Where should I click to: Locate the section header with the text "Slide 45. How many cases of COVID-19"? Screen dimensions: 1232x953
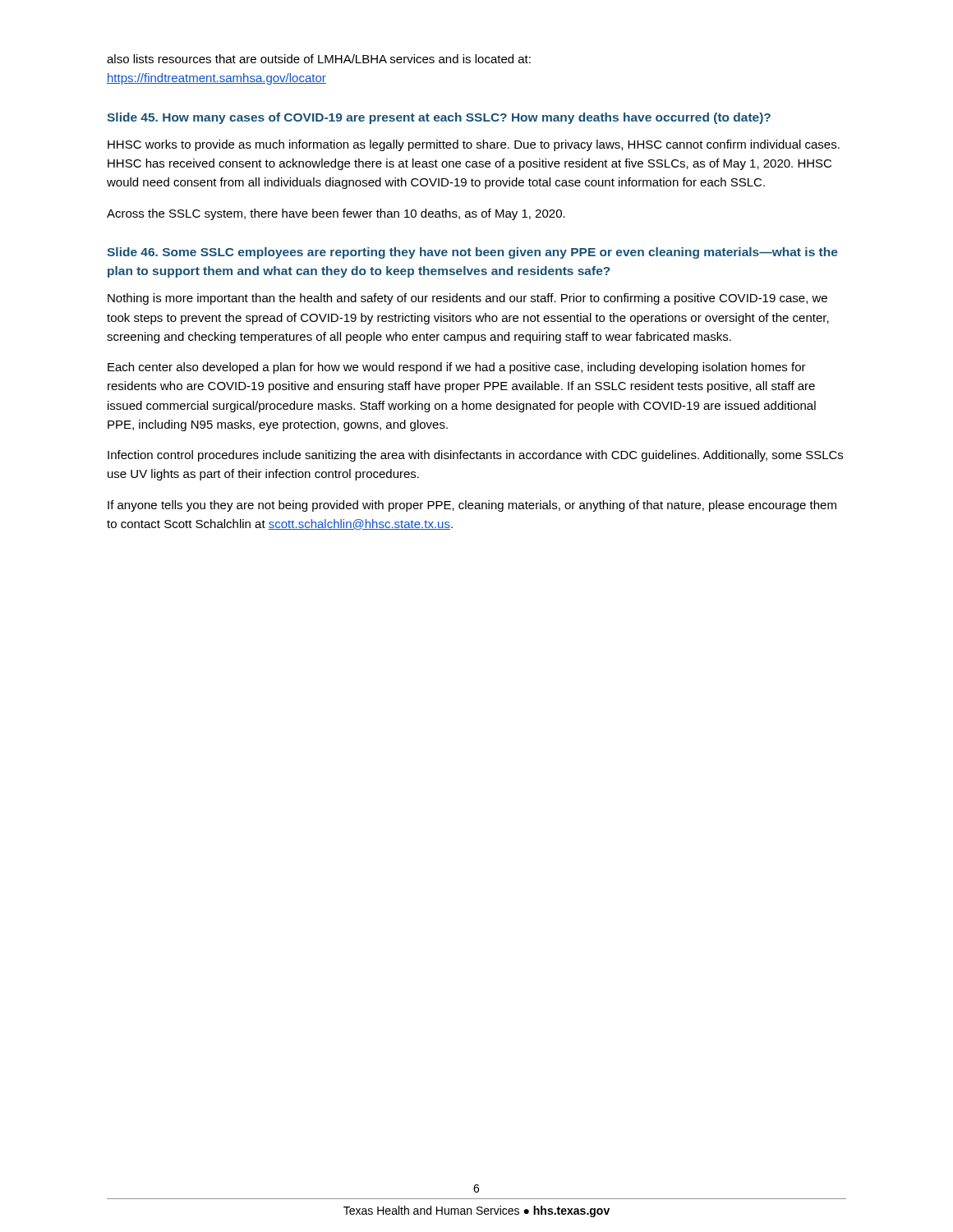[439, 117]
